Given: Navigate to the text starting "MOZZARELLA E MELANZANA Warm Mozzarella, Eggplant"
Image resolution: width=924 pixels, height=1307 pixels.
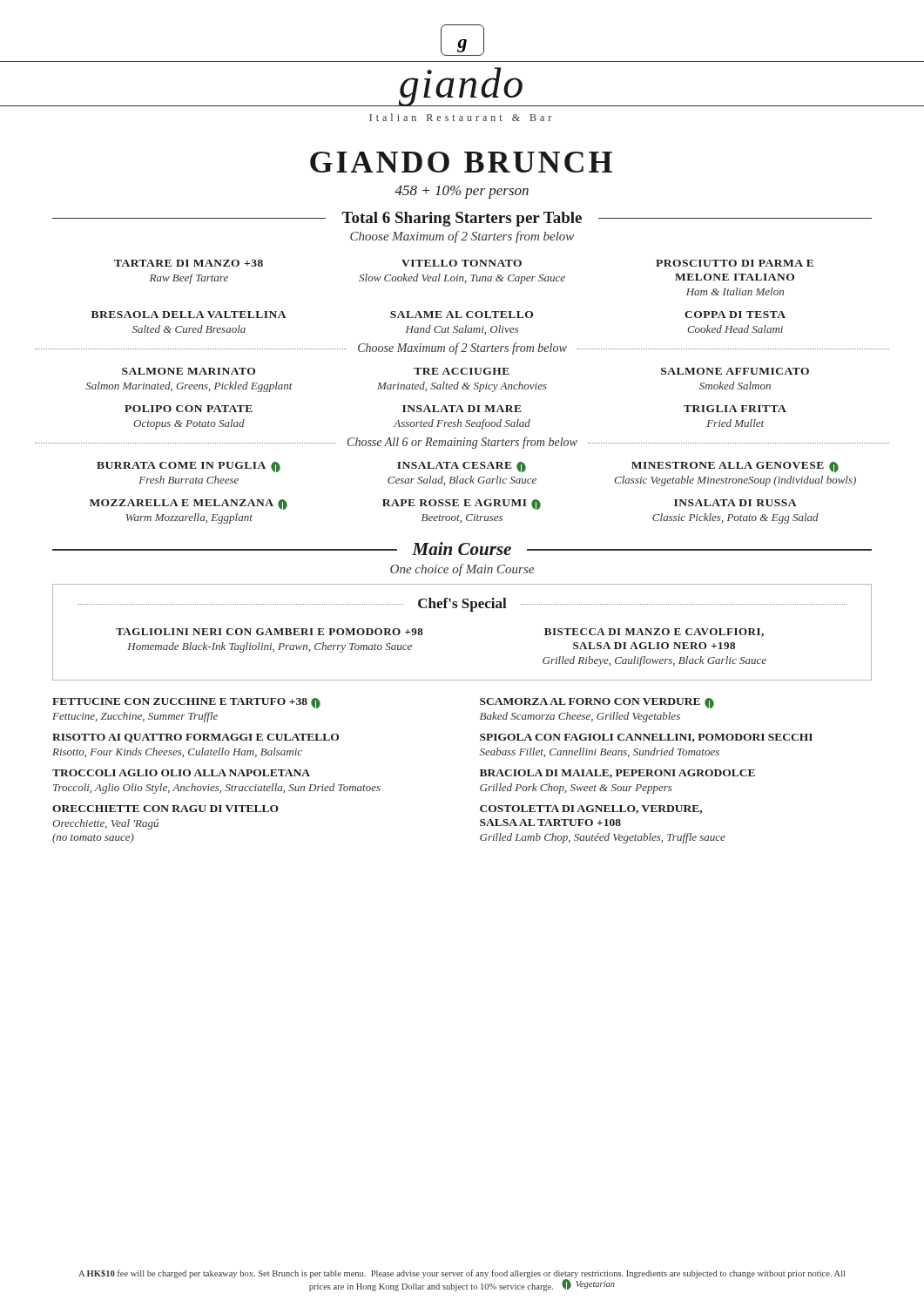Looking at the screenshot, I should [x=189, y=511].
